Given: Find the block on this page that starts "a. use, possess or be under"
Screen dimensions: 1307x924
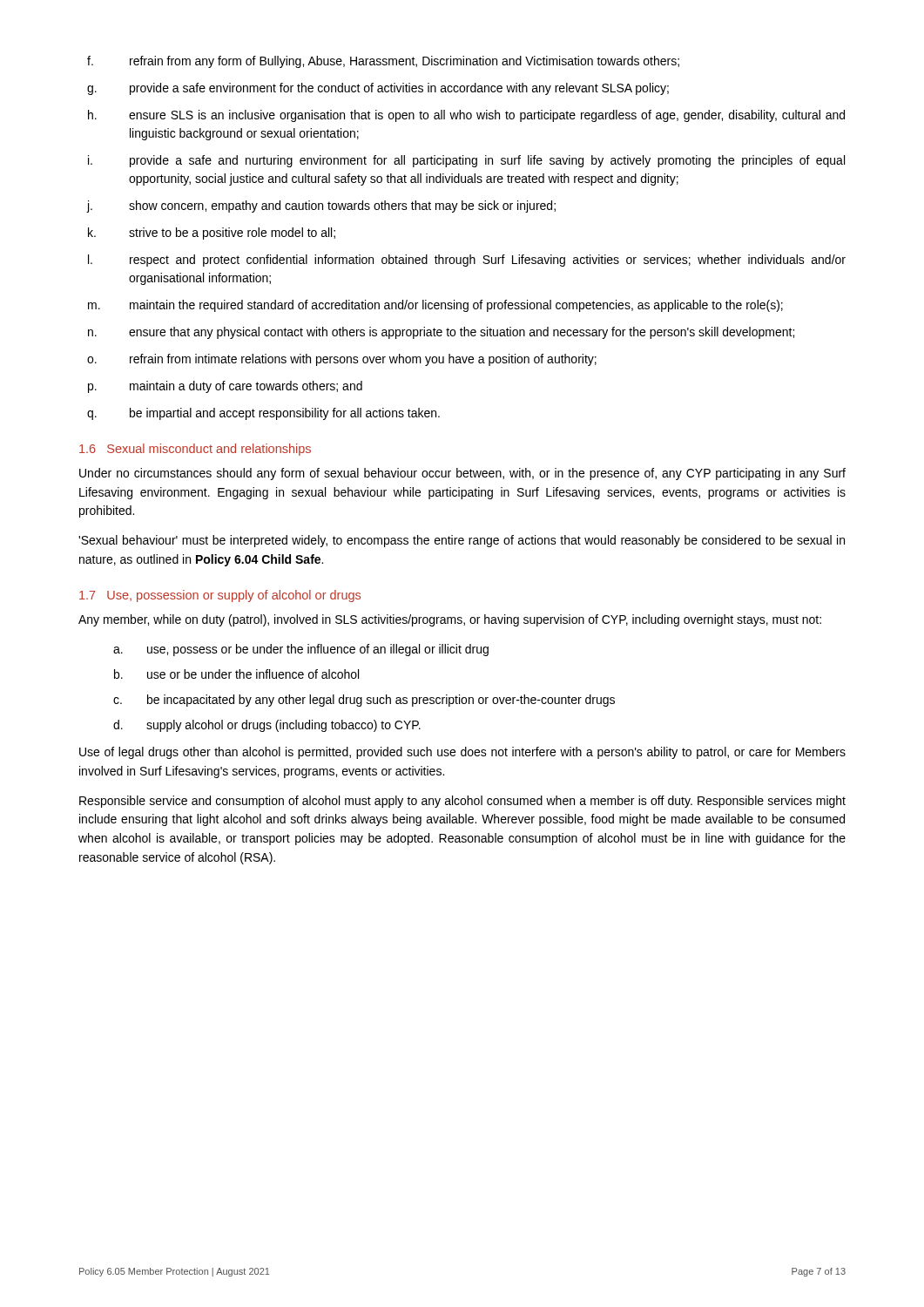Looking at the screenshot, I should 479,650.
